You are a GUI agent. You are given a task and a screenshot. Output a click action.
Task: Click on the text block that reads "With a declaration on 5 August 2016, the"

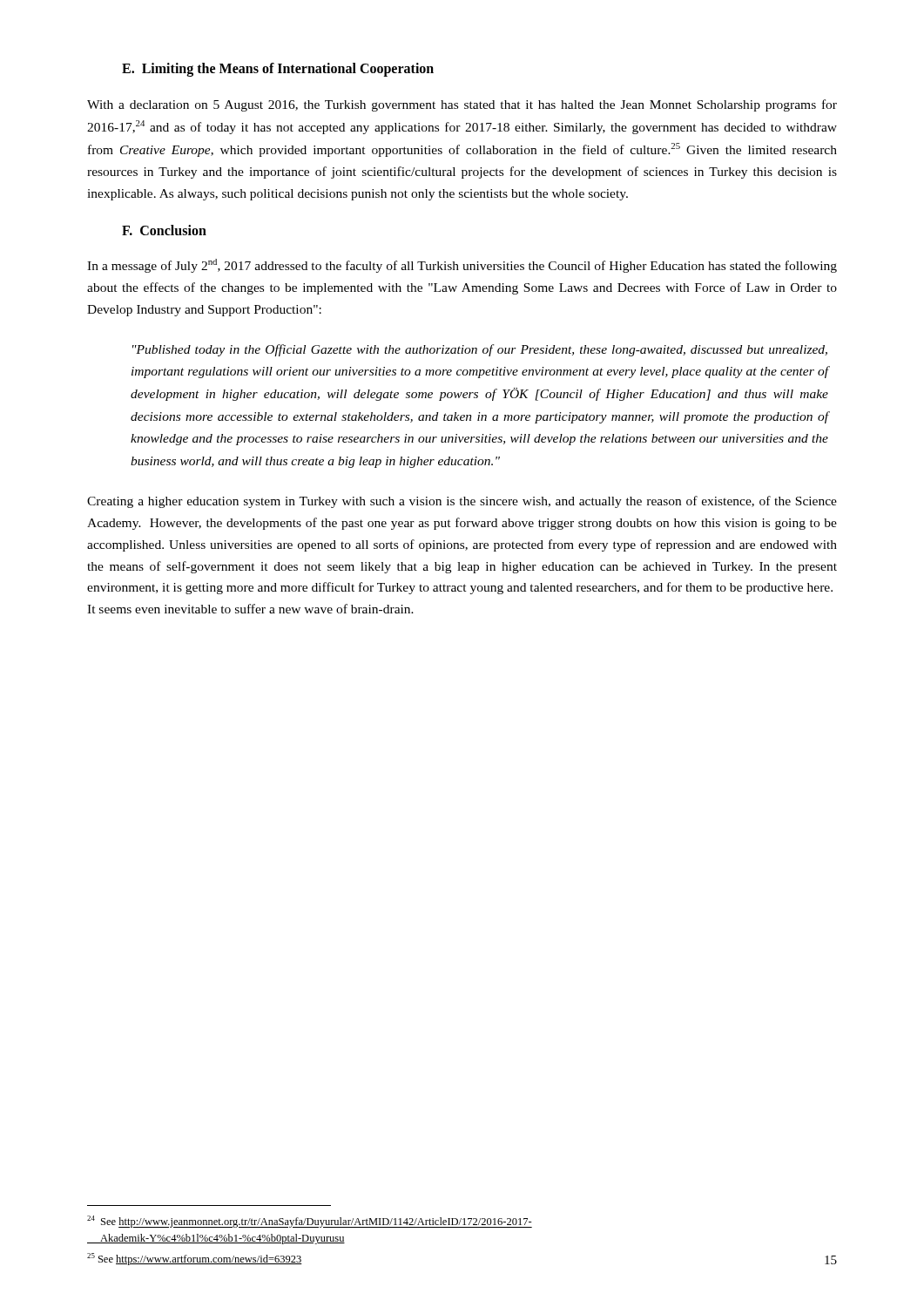click(x=462, y=148)
